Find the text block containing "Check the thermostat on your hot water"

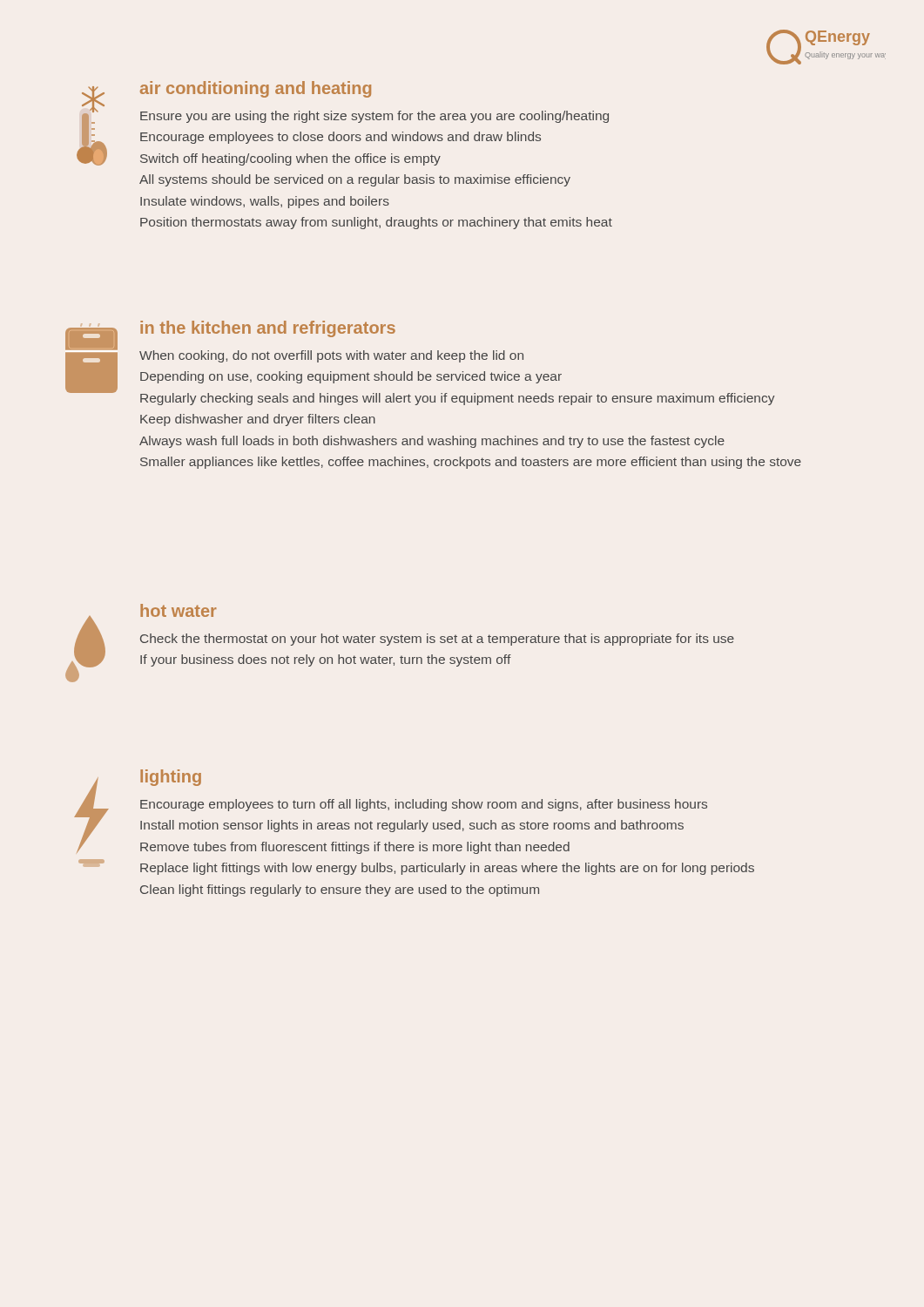click(x=437, y=649)
